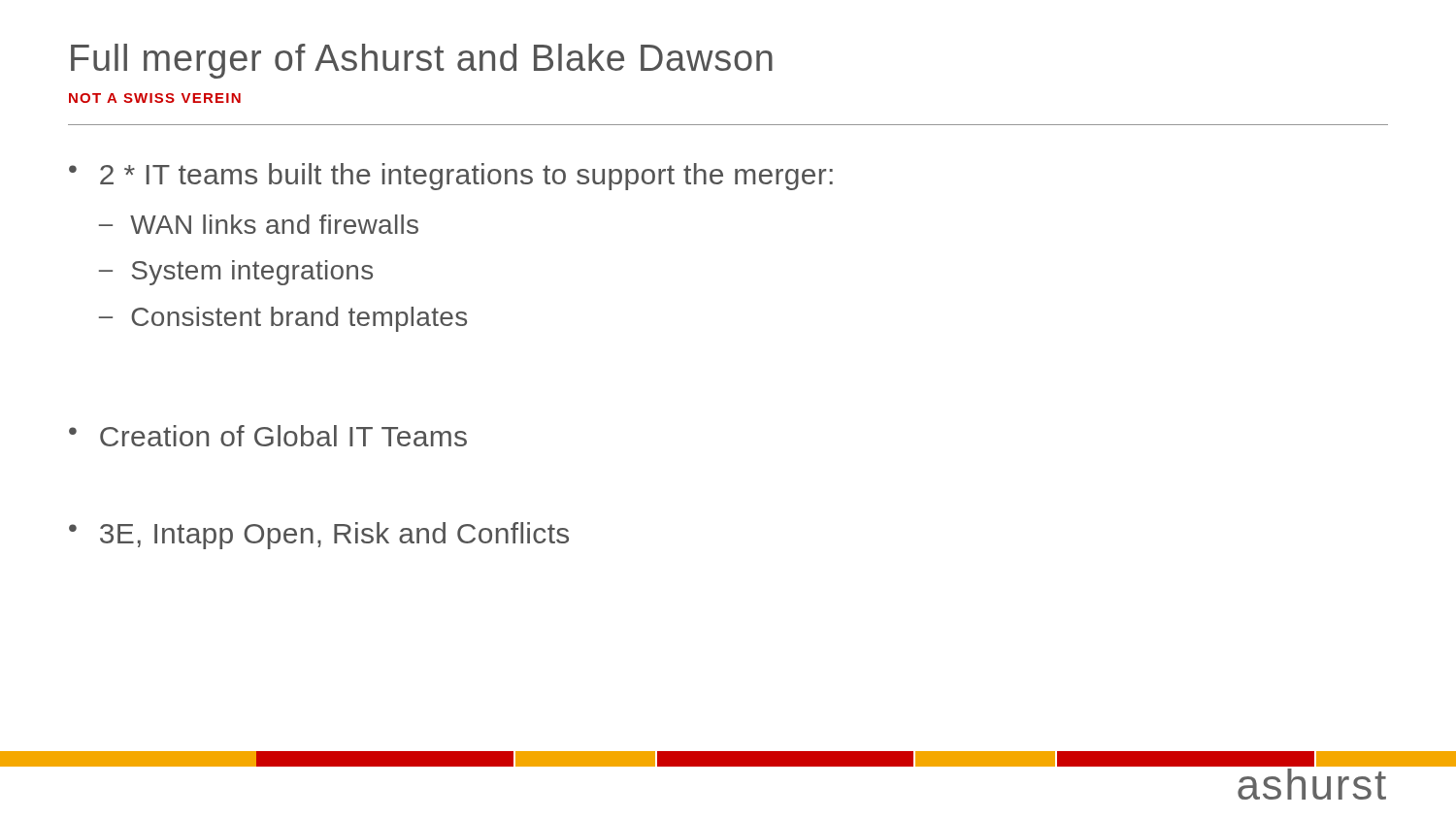Navigate to the text starting "• 3E, Intapp"
This screenshot has width=1456, height=819.
[319, 534]
